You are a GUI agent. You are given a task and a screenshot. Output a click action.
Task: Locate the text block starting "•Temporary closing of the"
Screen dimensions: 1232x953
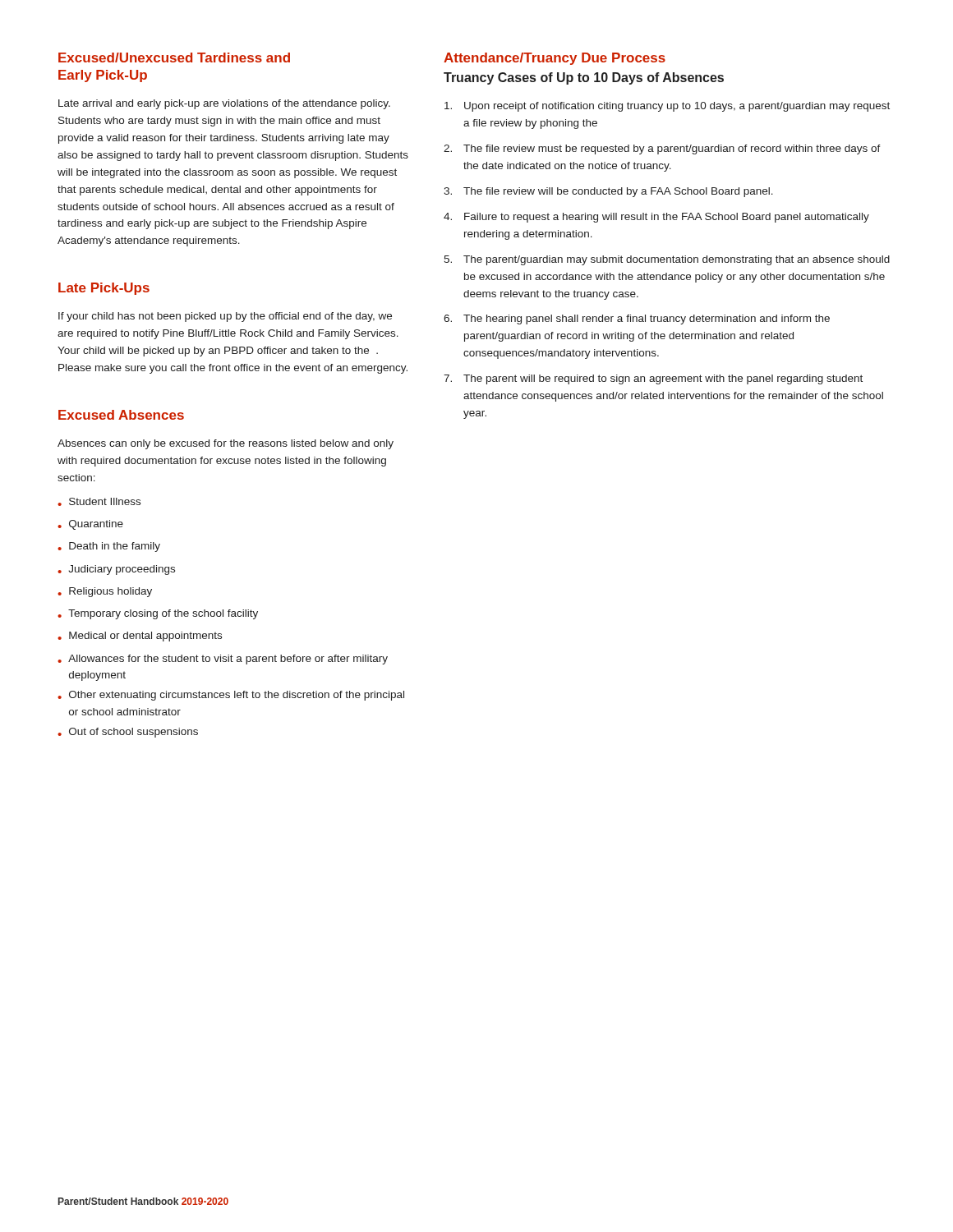pyautogui.click(x=234, y=615)
